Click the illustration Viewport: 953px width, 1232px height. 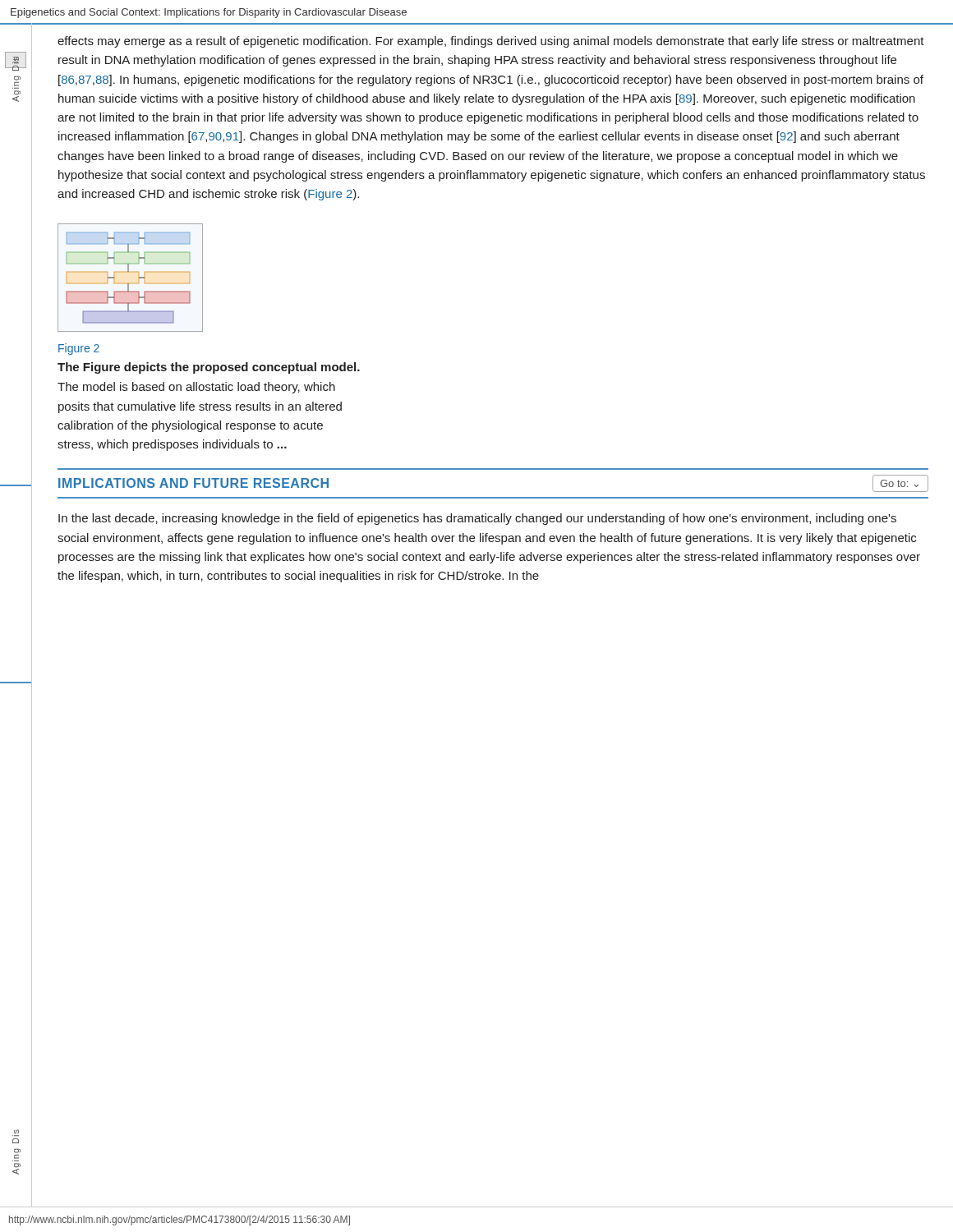click(x=130, y=278)
